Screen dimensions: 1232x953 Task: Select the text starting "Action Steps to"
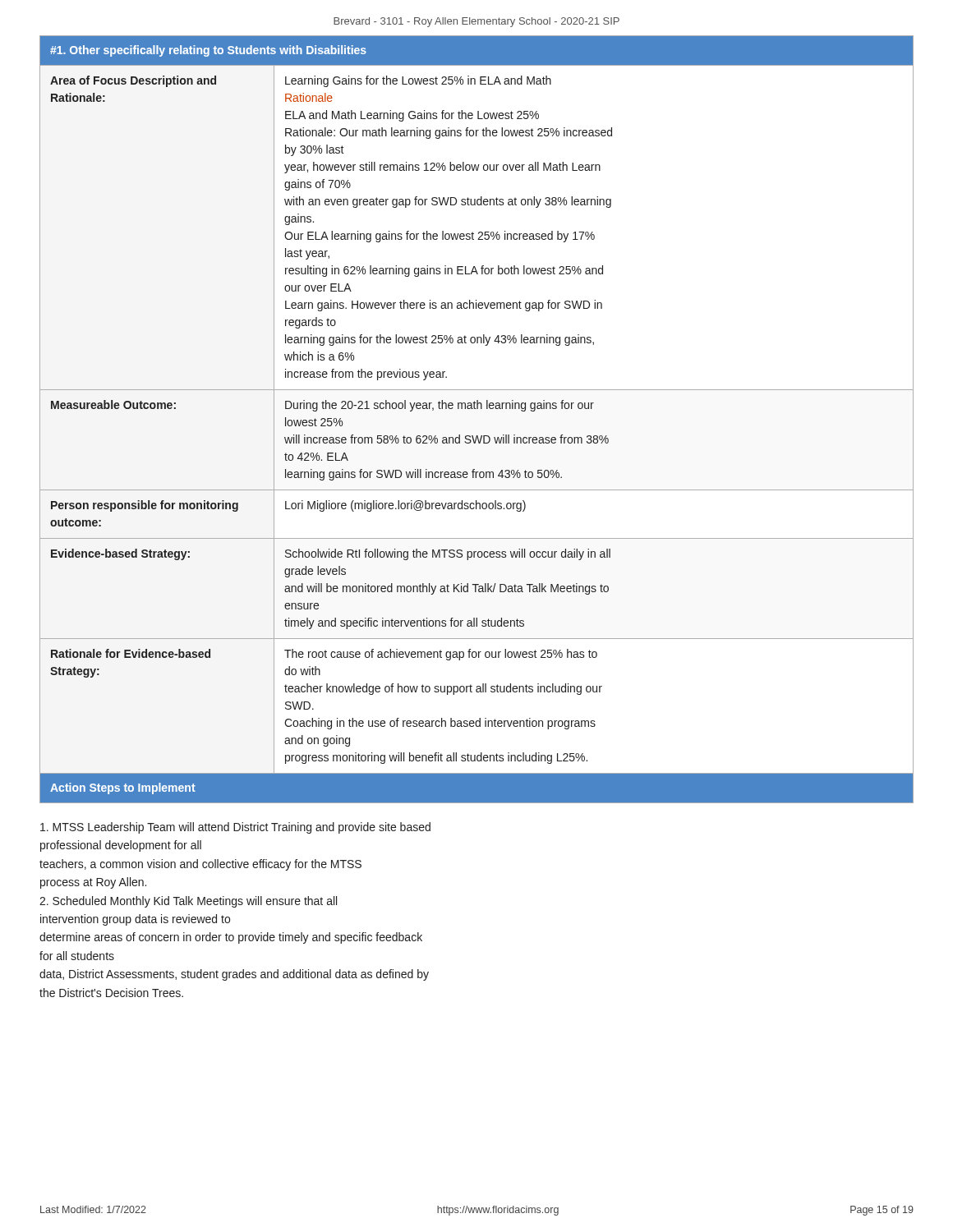click(123, 788)
